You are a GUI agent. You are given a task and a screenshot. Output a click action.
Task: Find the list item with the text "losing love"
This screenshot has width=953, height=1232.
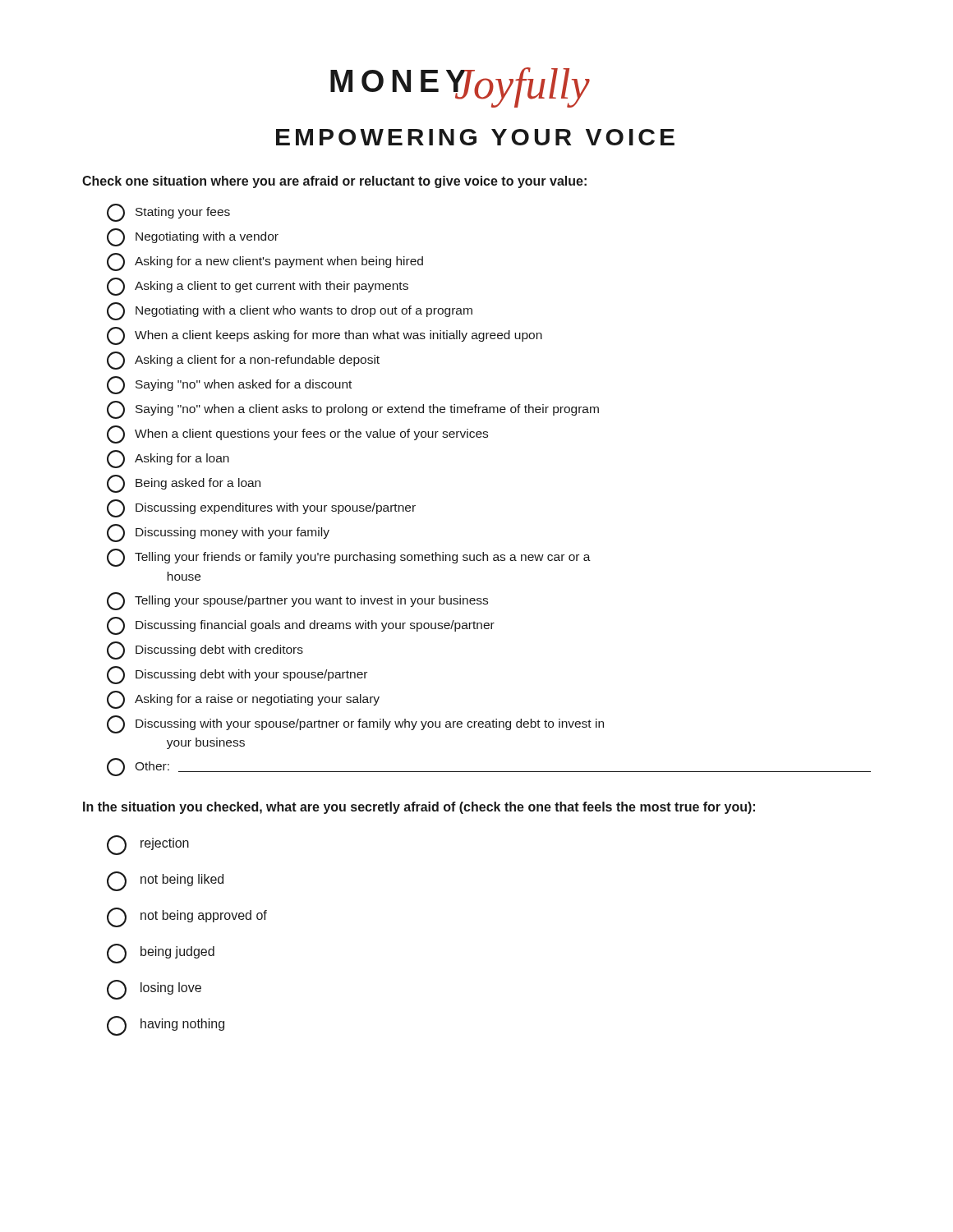pos(154,989)
